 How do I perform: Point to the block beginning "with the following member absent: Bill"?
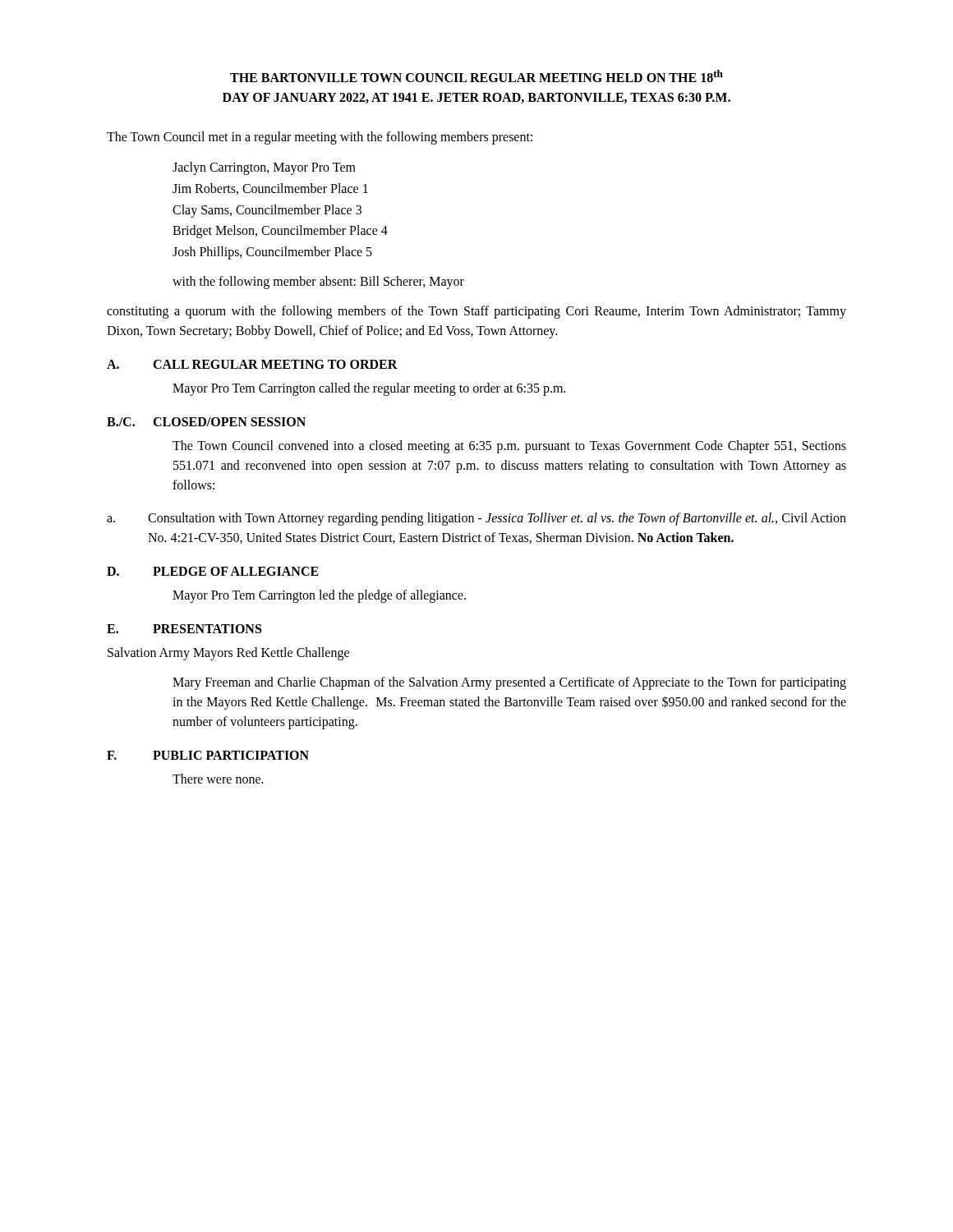(x=318, y=282)
